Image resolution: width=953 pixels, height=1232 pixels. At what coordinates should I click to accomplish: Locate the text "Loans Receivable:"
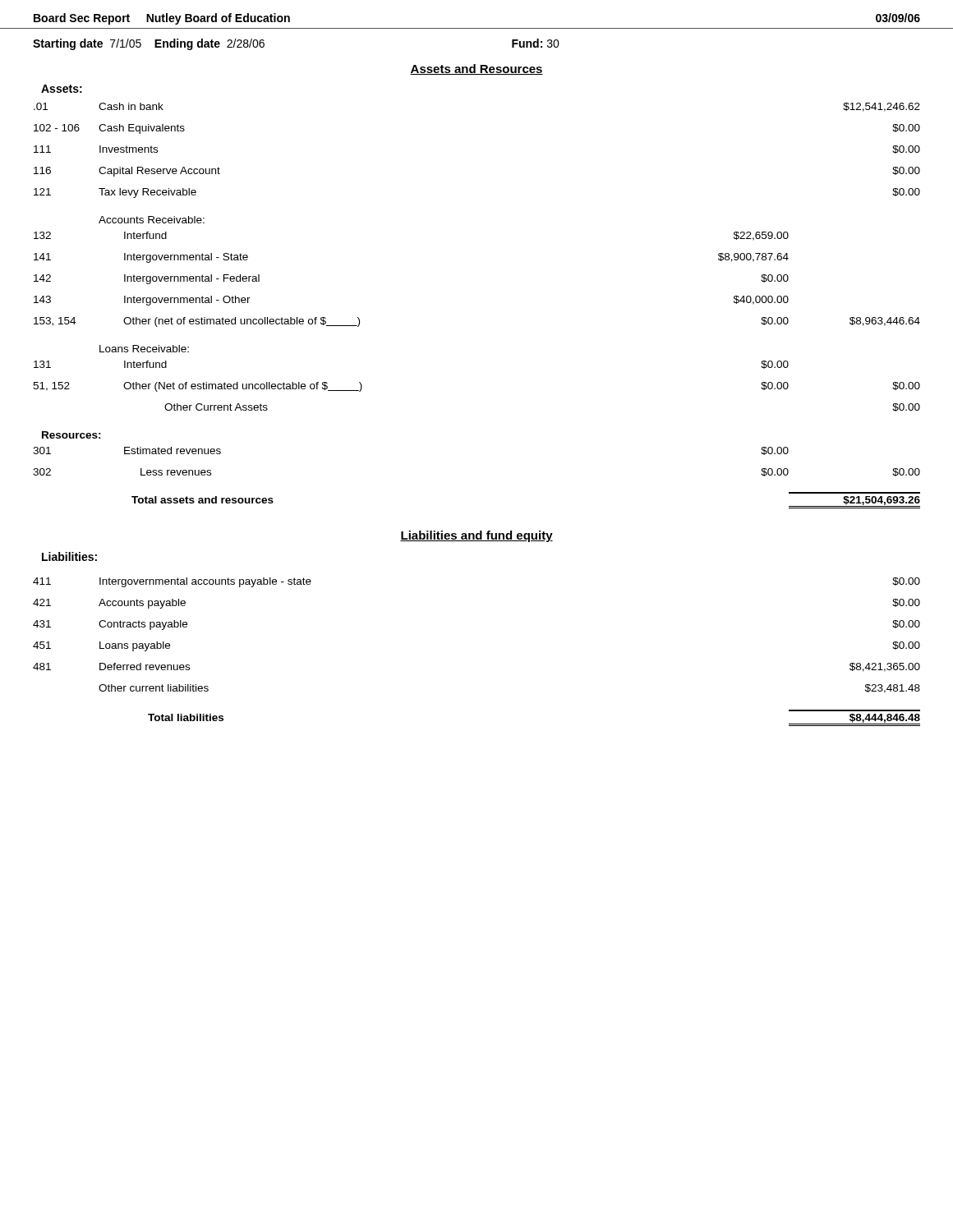pyautogui.click(x=144, y=349)
